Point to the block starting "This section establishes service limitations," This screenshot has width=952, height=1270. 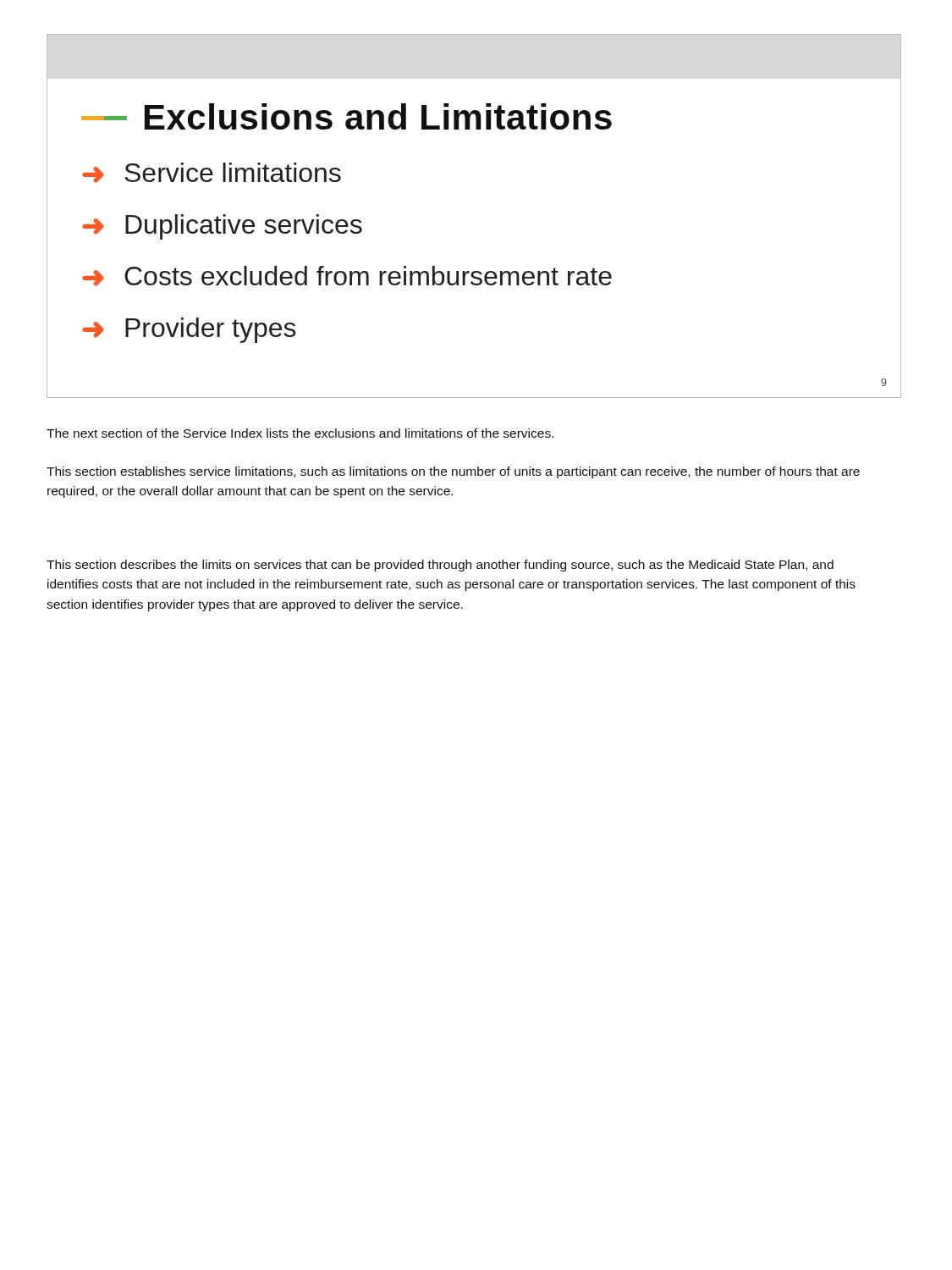(453, 481)
